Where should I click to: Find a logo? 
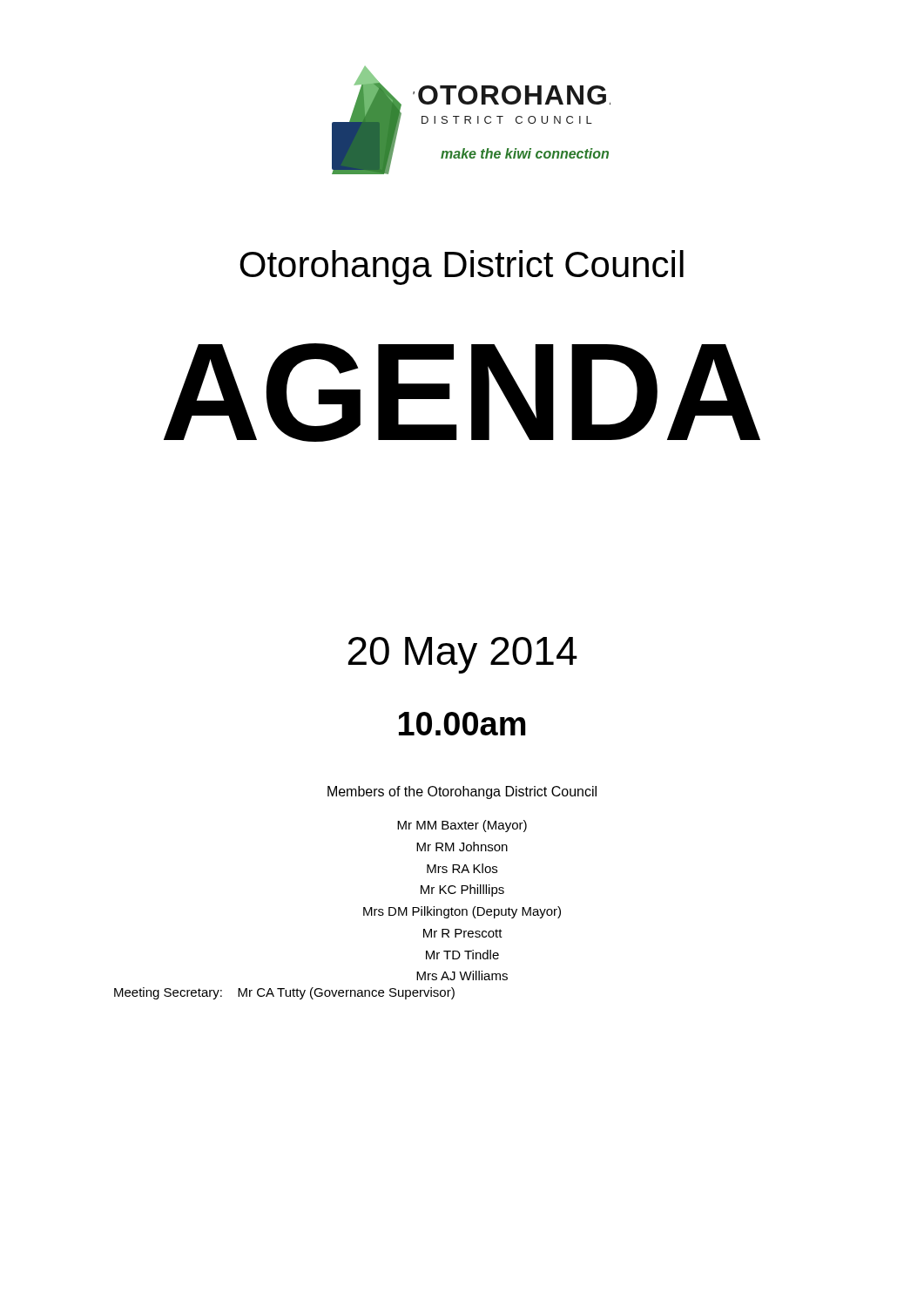(462, 122)
